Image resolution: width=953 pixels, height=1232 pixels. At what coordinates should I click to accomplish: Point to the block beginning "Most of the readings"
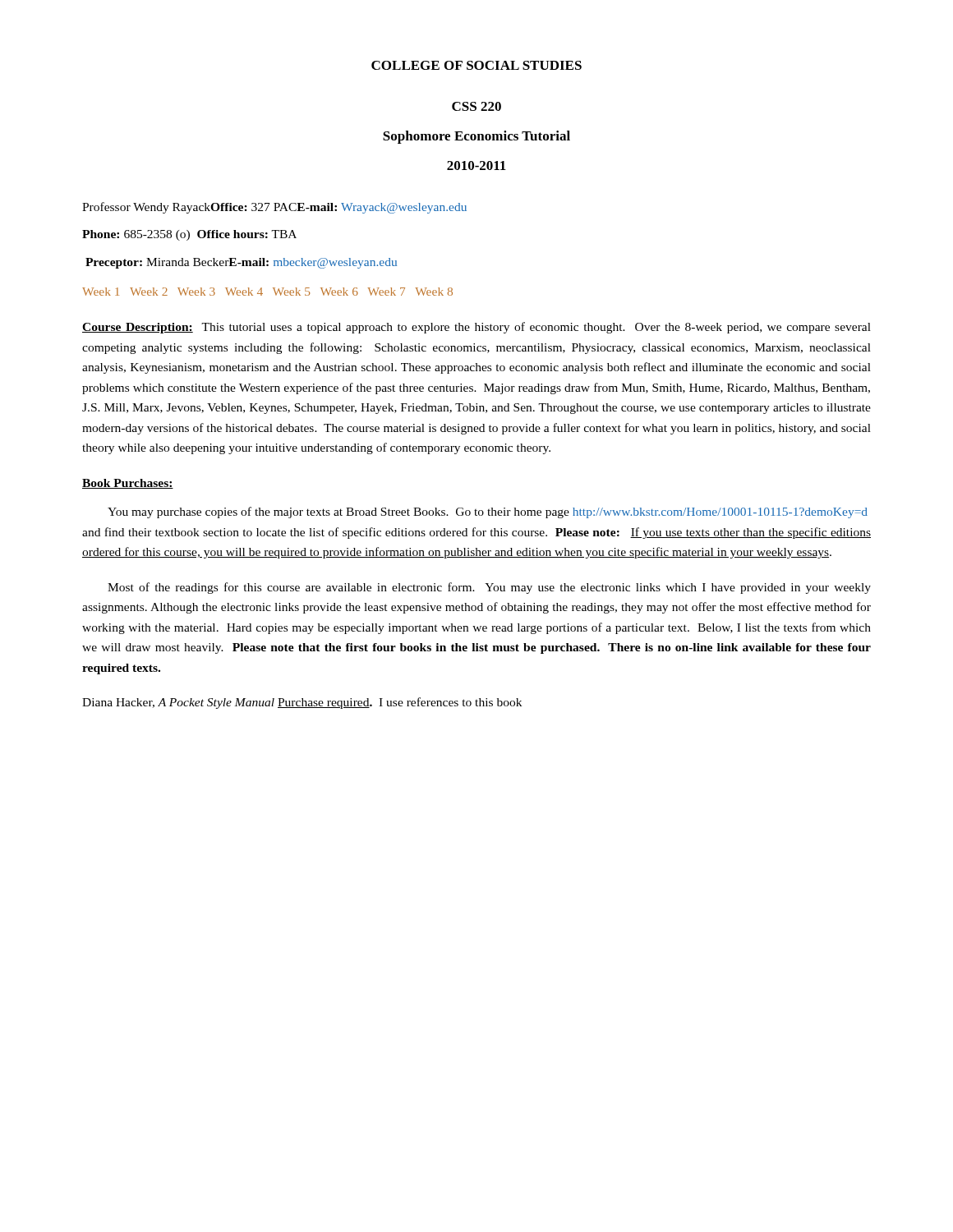click(x=476, y=627)
